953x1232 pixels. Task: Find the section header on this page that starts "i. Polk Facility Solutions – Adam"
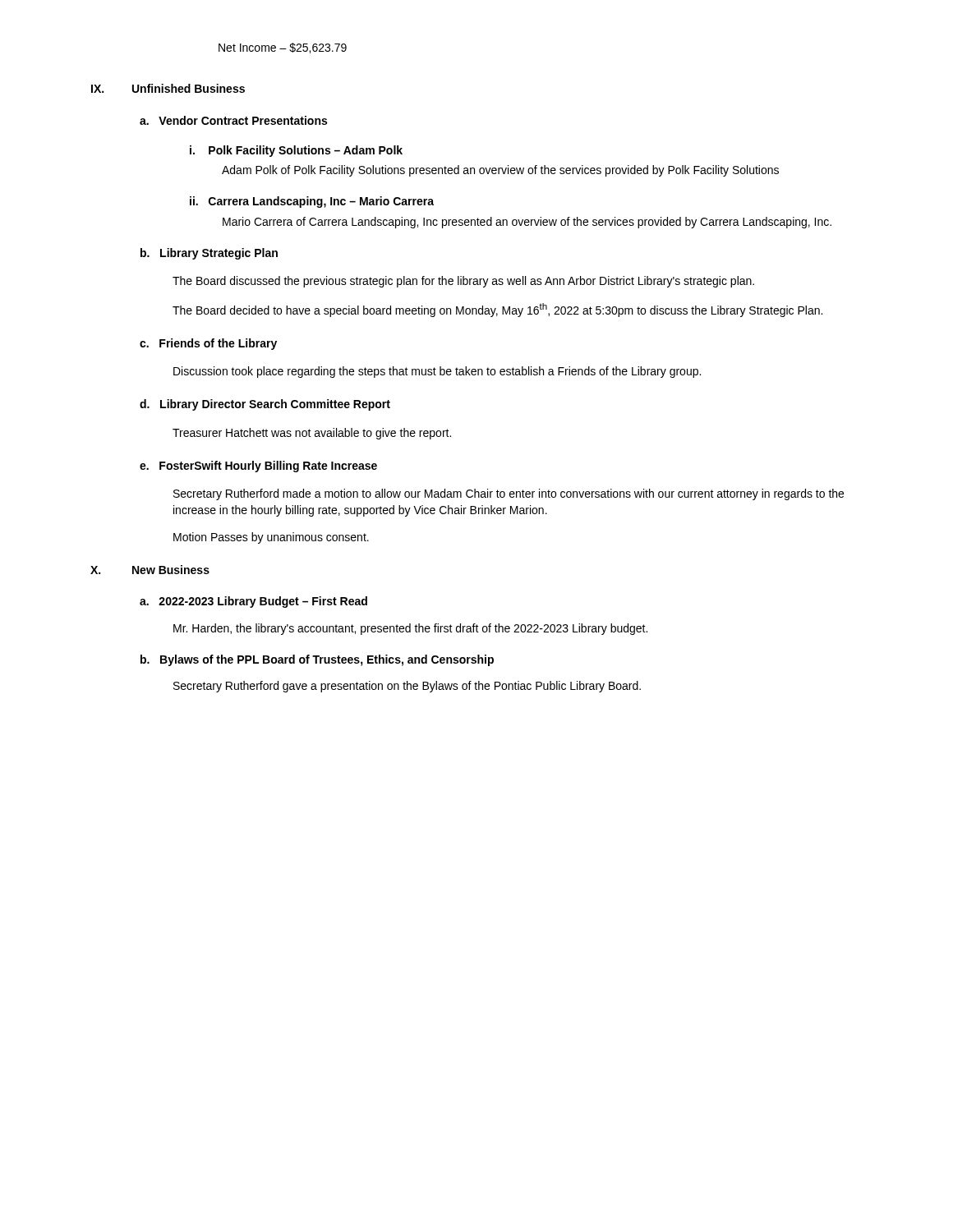click(296, 150)
